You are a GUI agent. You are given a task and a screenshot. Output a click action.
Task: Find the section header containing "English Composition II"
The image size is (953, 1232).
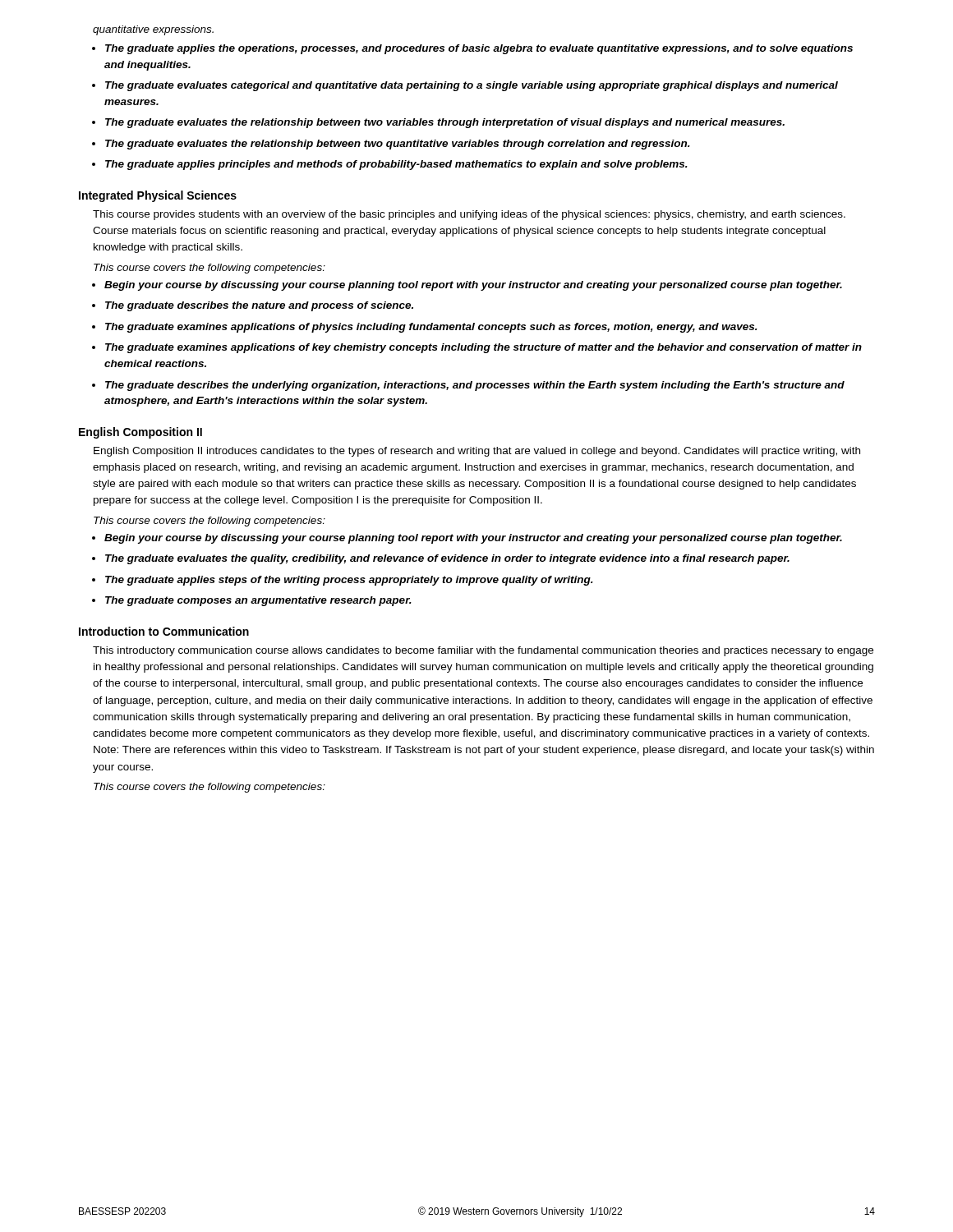140,432
